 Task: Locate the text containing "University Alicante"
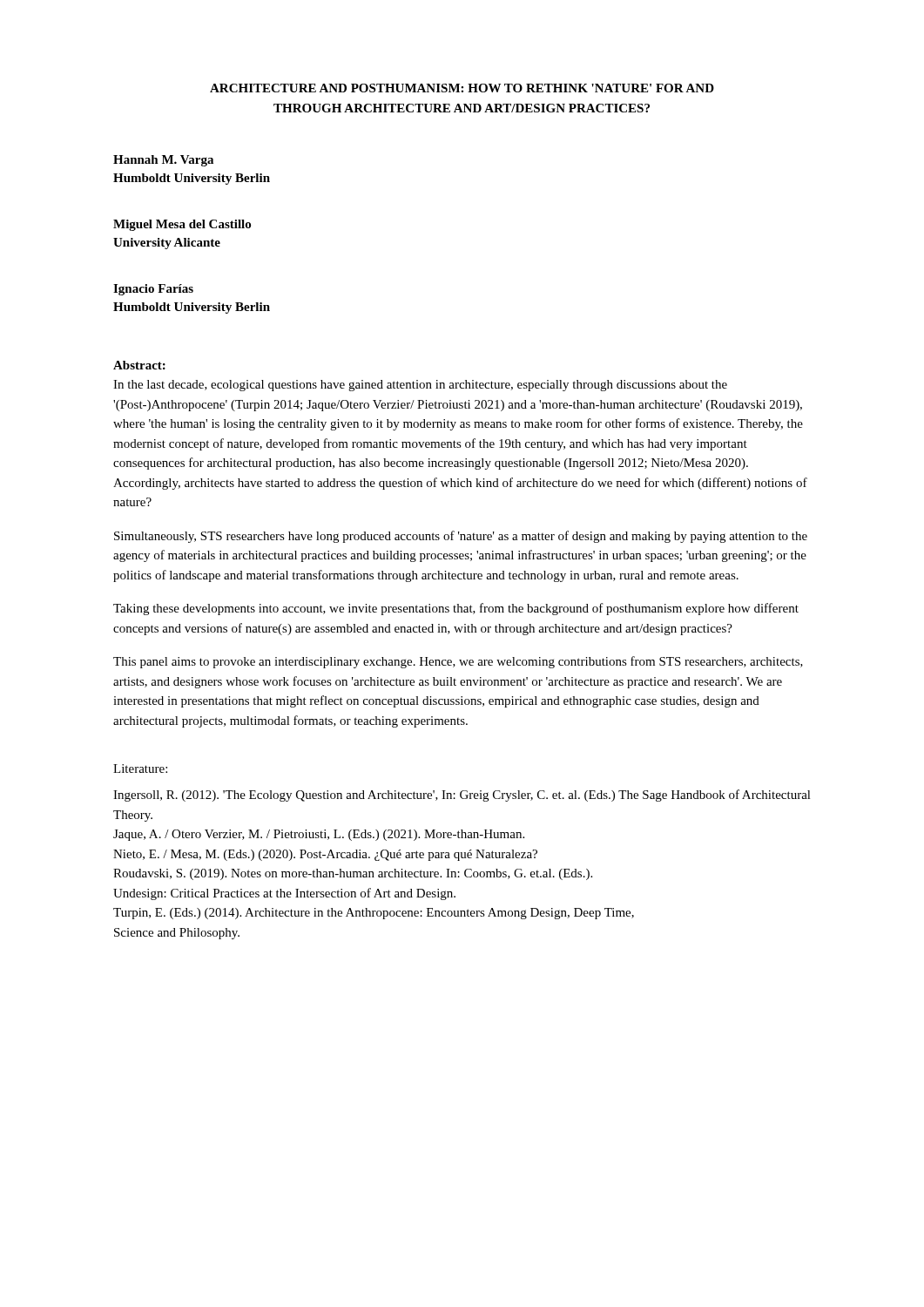tap(167, 242)
